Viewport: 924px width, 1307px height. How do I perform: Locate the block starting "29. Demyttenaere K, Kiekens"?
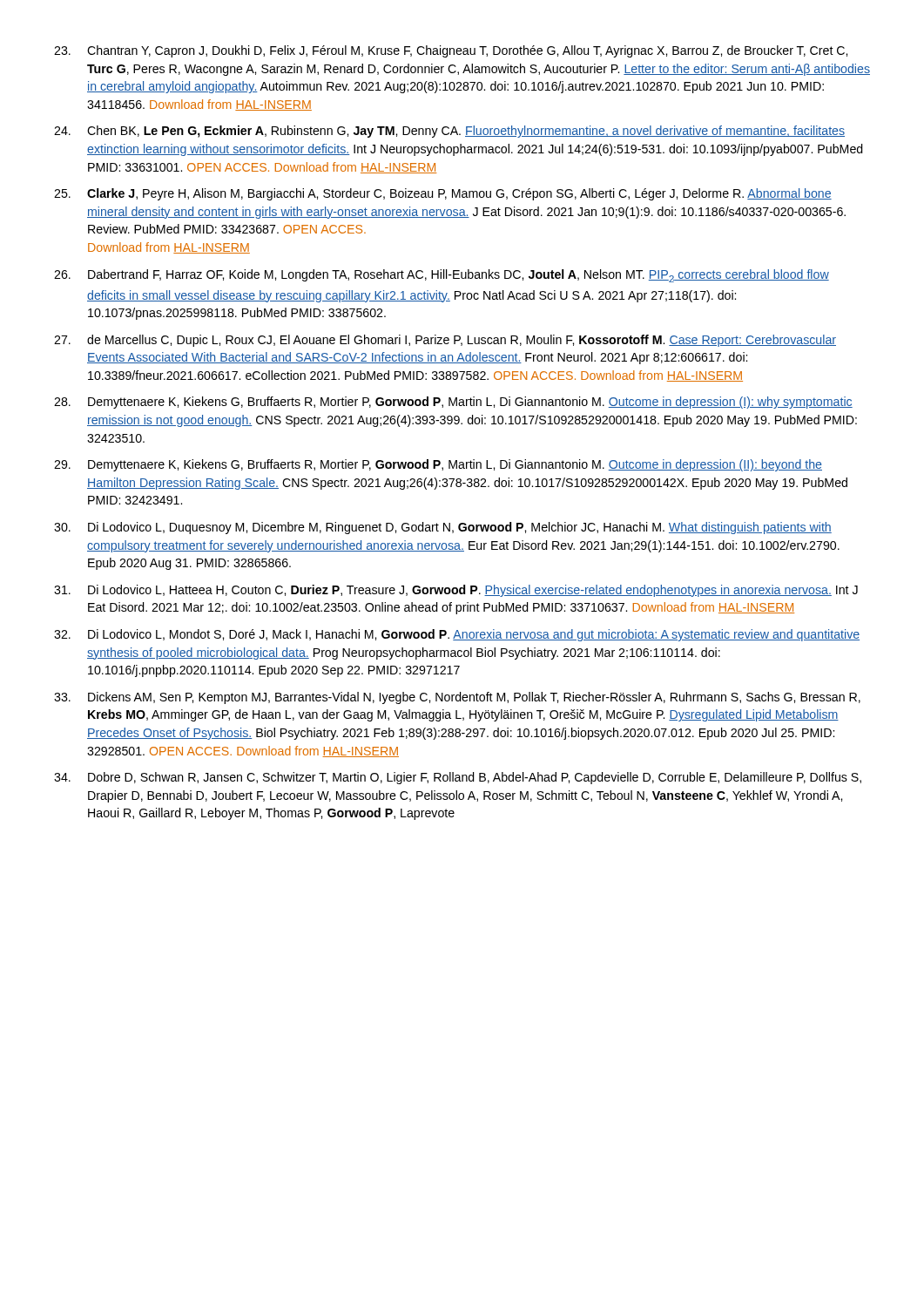462,483
